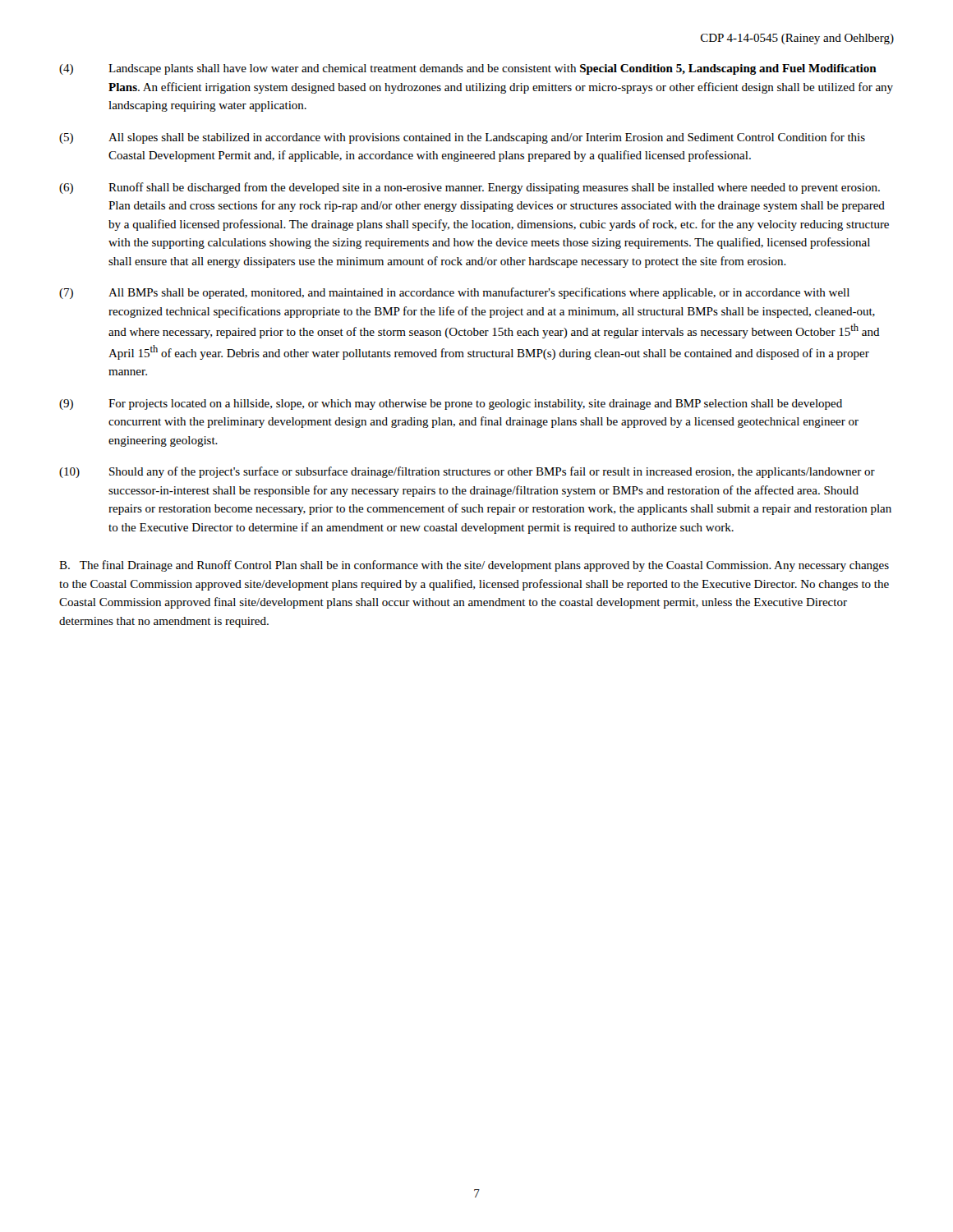The image size is (953, 1232).
Task: Click on the region starting "(5) All slopes shall"
Action: [x=476, y=146]
